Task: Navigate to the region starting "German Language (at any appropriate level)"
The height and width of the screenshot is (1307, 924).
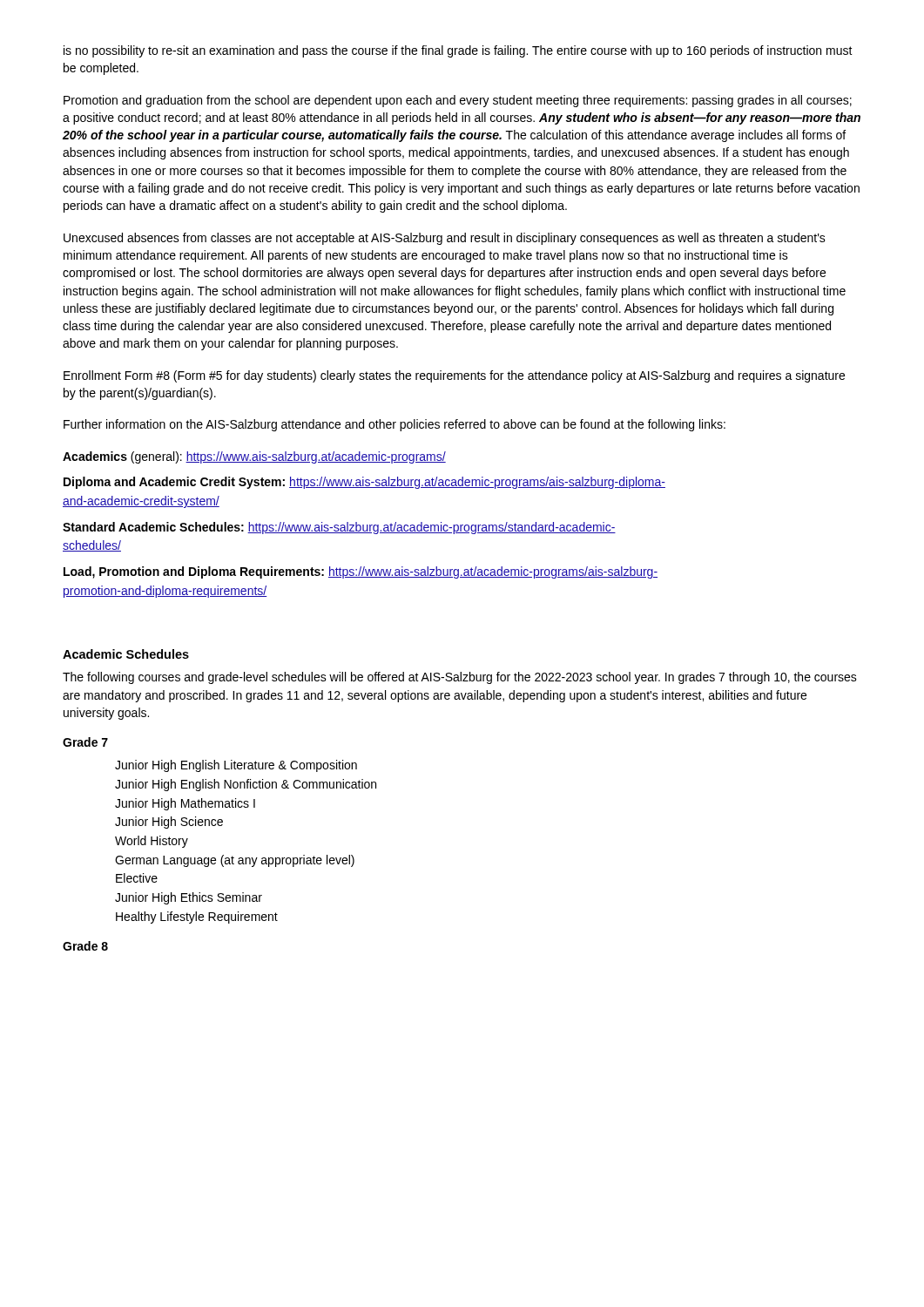Action: click(x=235, y=860)
